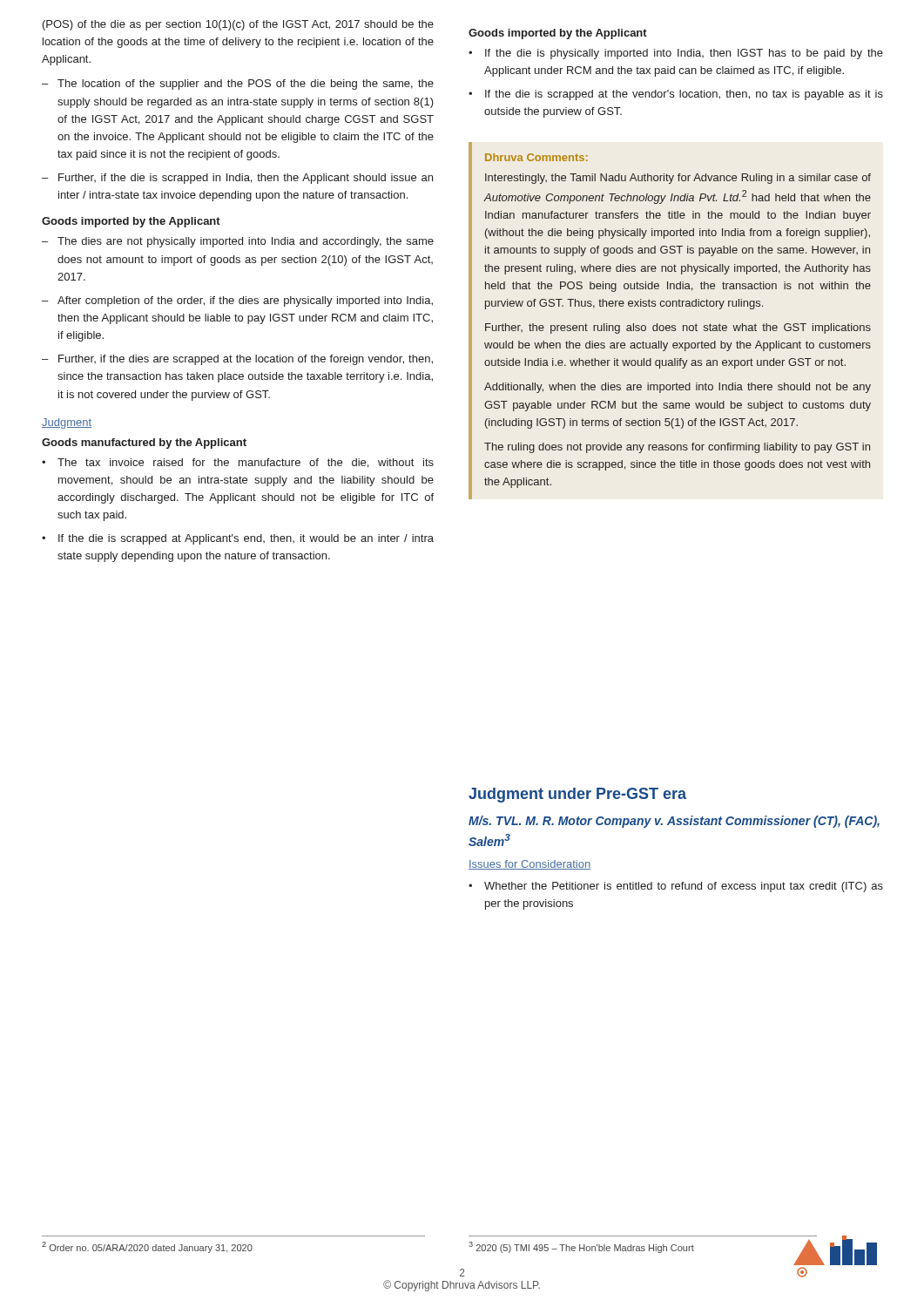Screen dimensions: 1307x924
Task: Select the section header containing "Goods manufactured by the Applicant"
Action: point(144,442)
